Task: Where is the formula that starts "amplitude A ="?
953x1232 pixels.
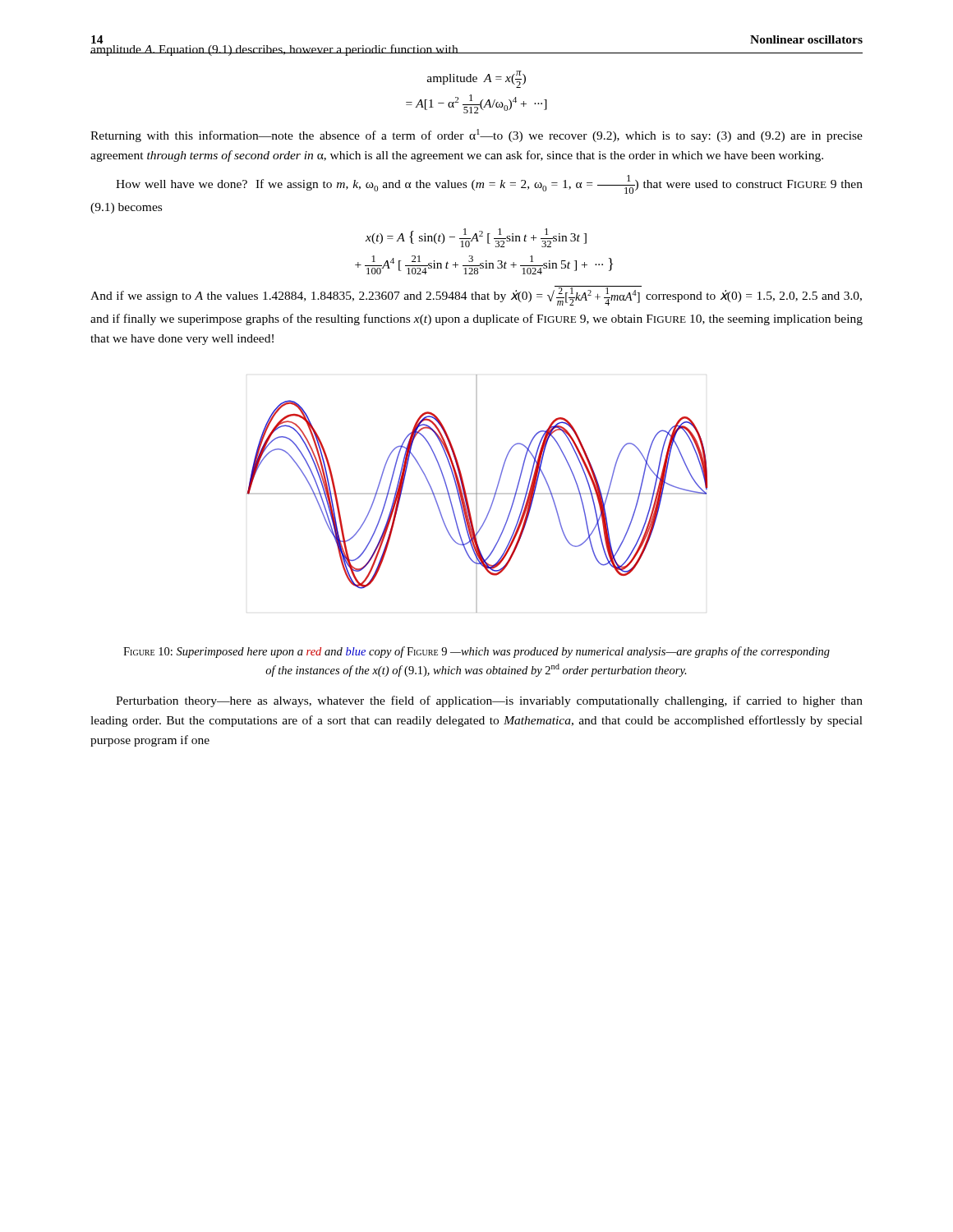Action: click(476, 92)
